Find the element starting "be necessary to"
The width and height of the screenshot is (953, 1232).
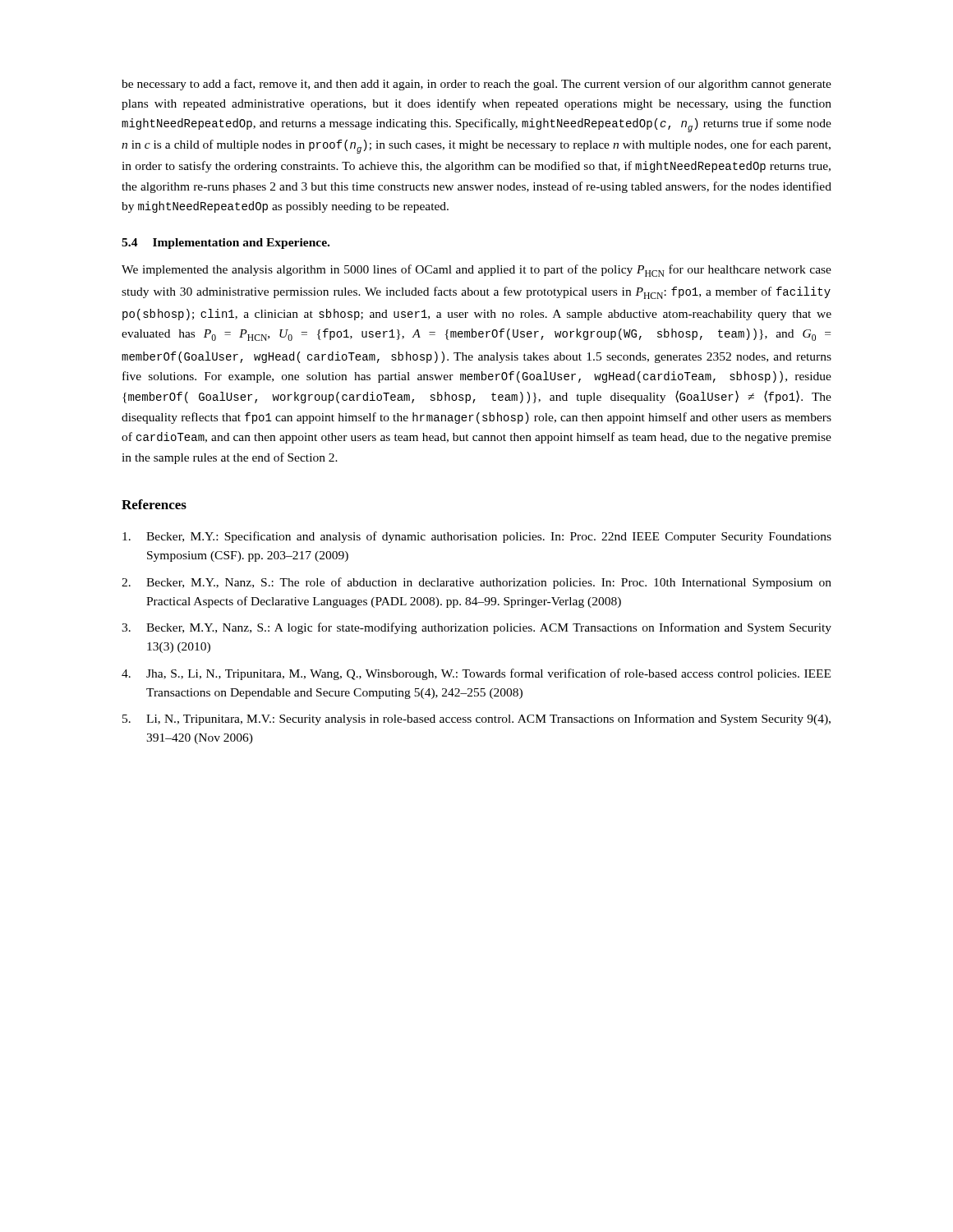[x=476, y=145]
